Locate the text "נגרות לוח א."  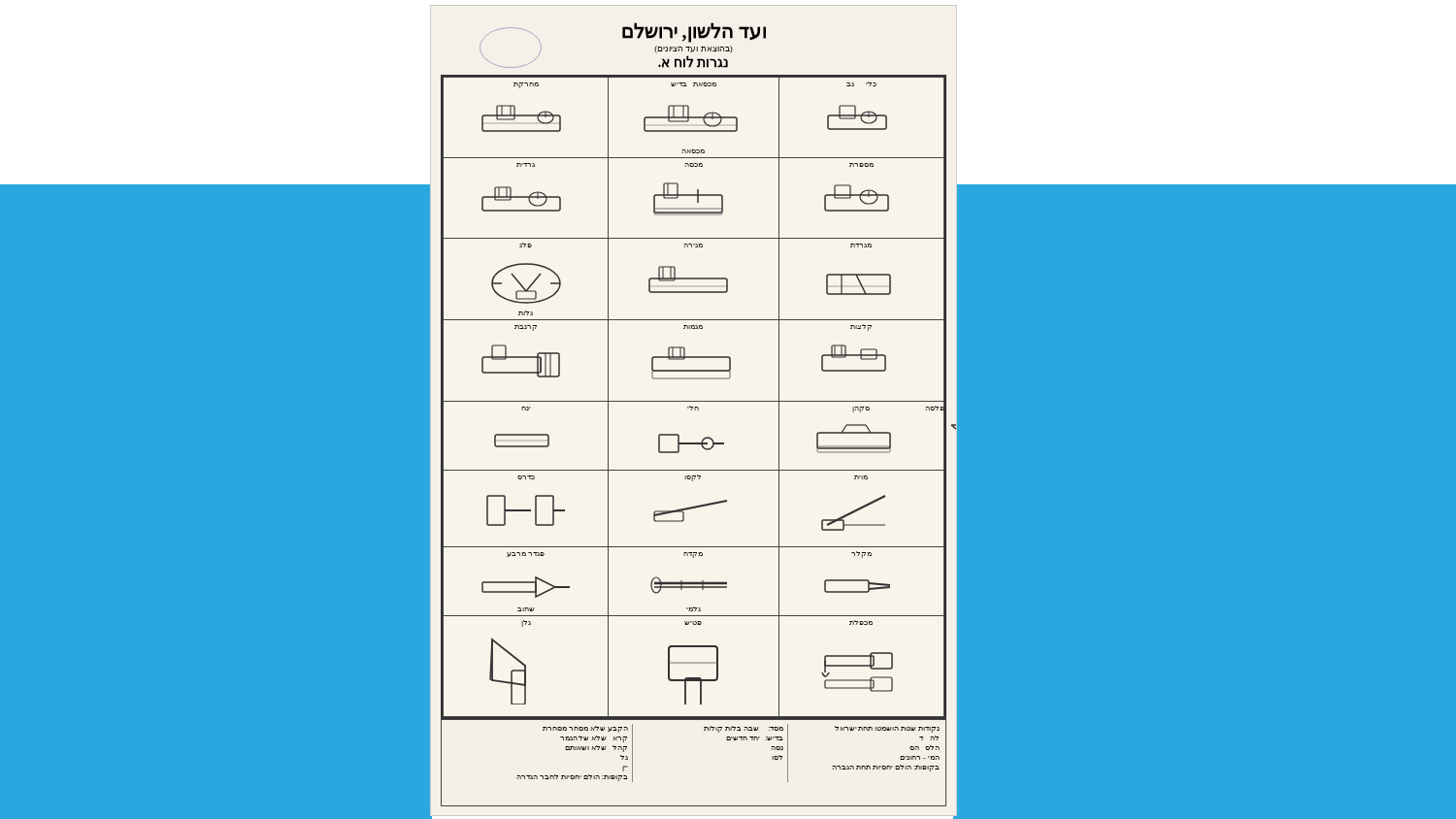click(x=693, y=63)
